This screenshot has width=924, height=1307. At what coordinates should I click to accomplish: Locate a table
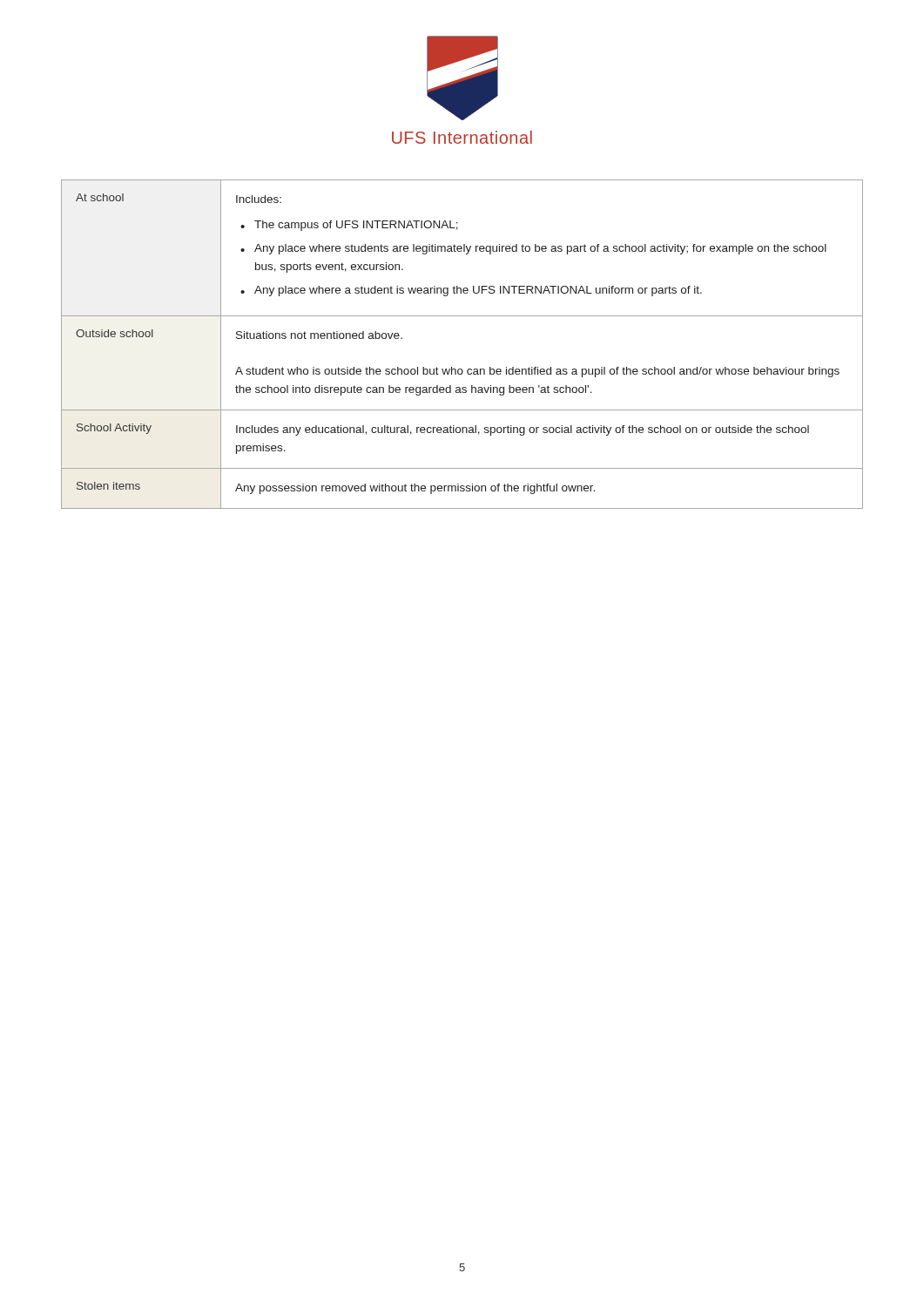click(462, 344)
